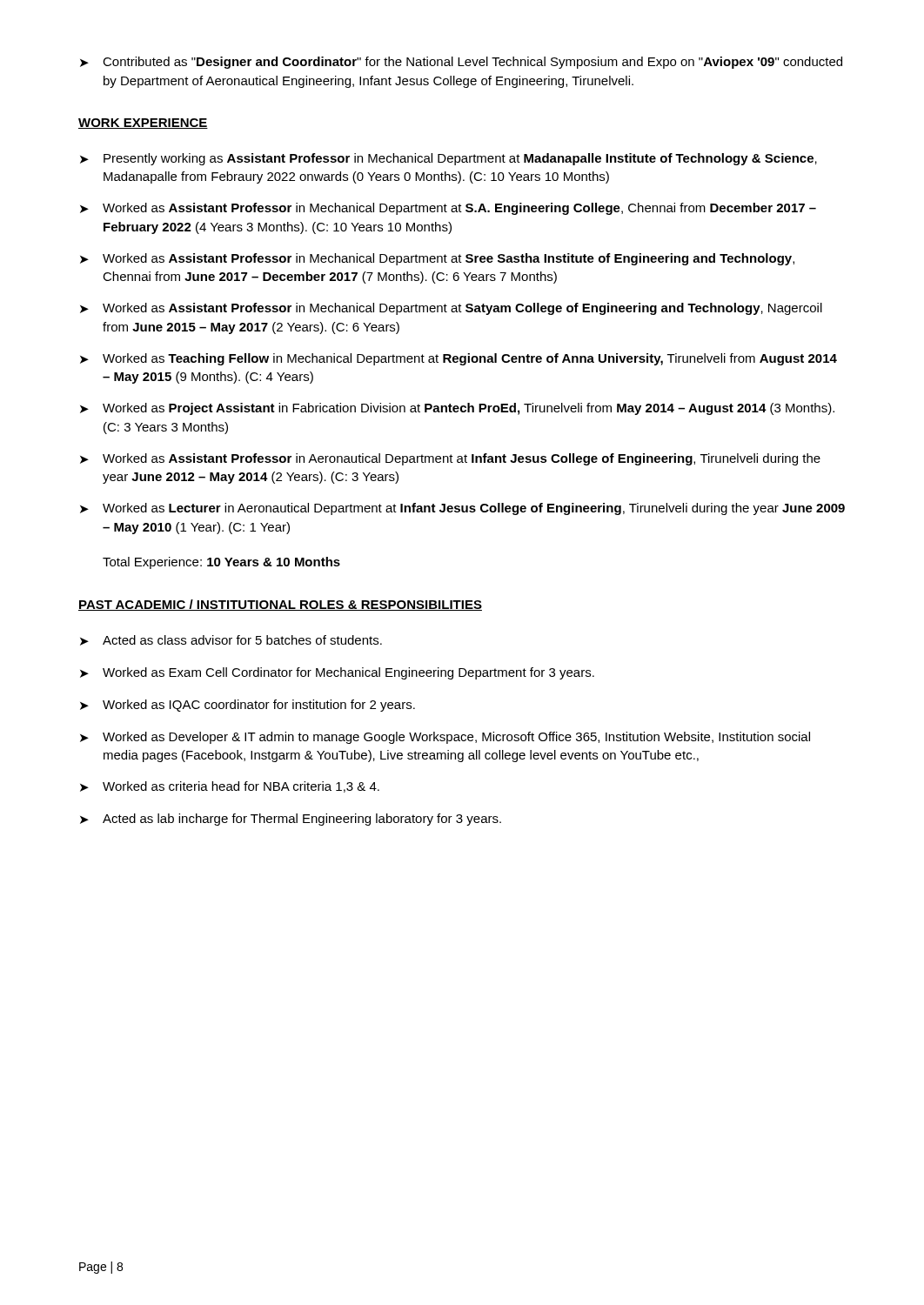Locate the block of text that opens with "➤ Acted as class"
The height and width of the screenshot is (1305, 924).
231,640
